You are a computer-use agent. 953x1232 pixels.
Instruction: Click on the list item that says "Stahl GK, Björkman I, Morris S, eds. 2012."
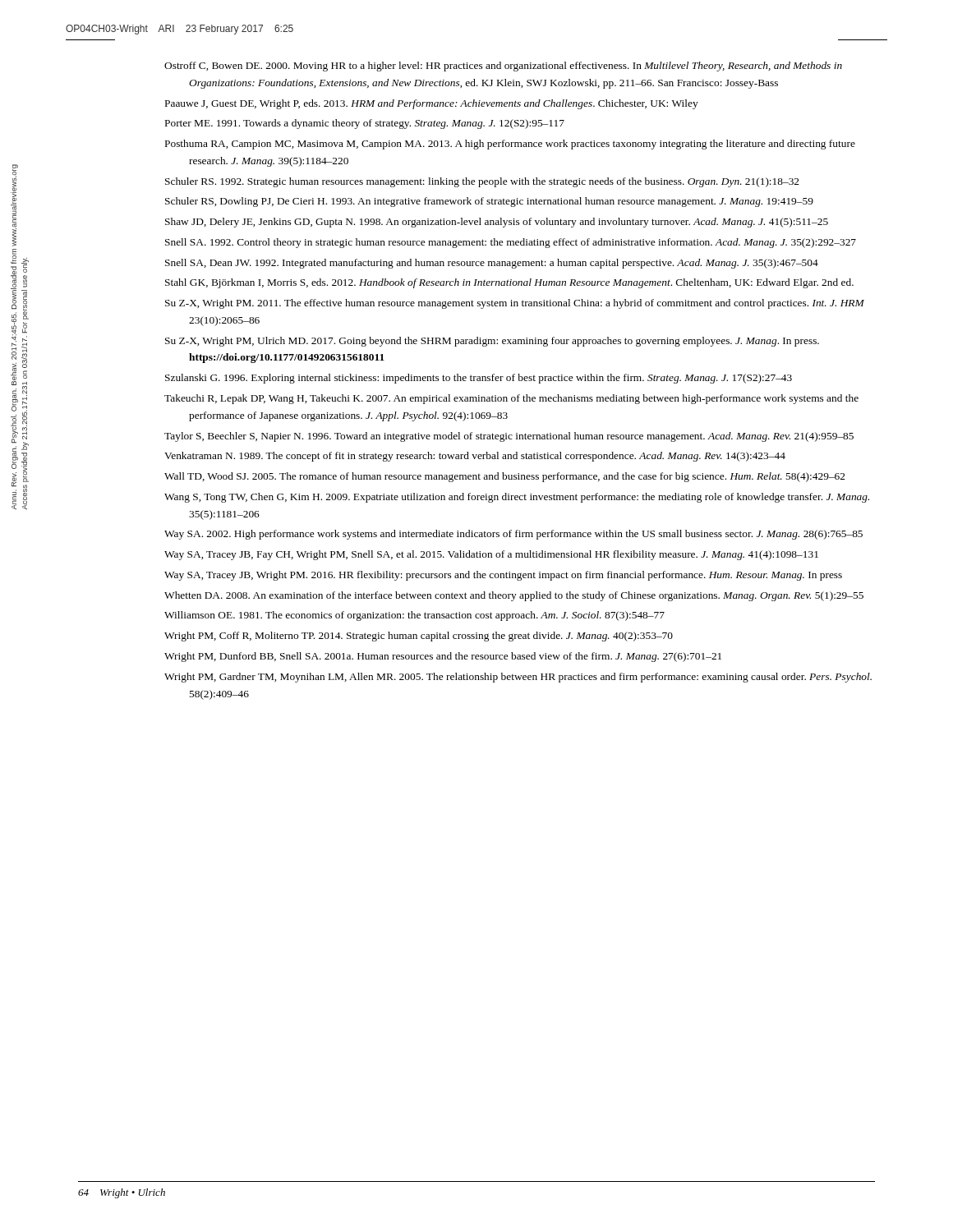tap(509, 282)
